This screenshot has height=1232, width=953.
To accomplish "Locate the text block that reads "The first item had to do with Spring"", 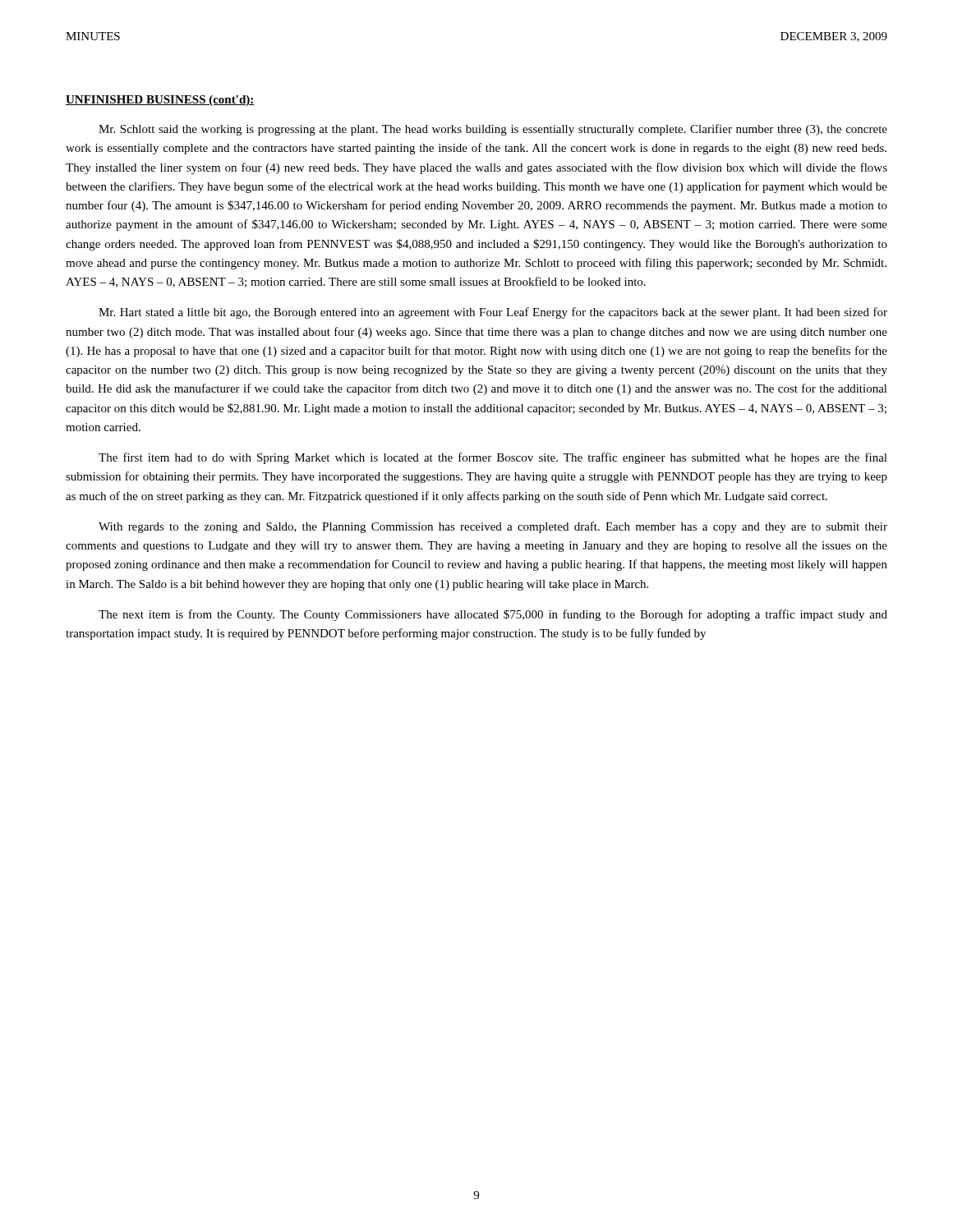I will [x=476, y=477].
